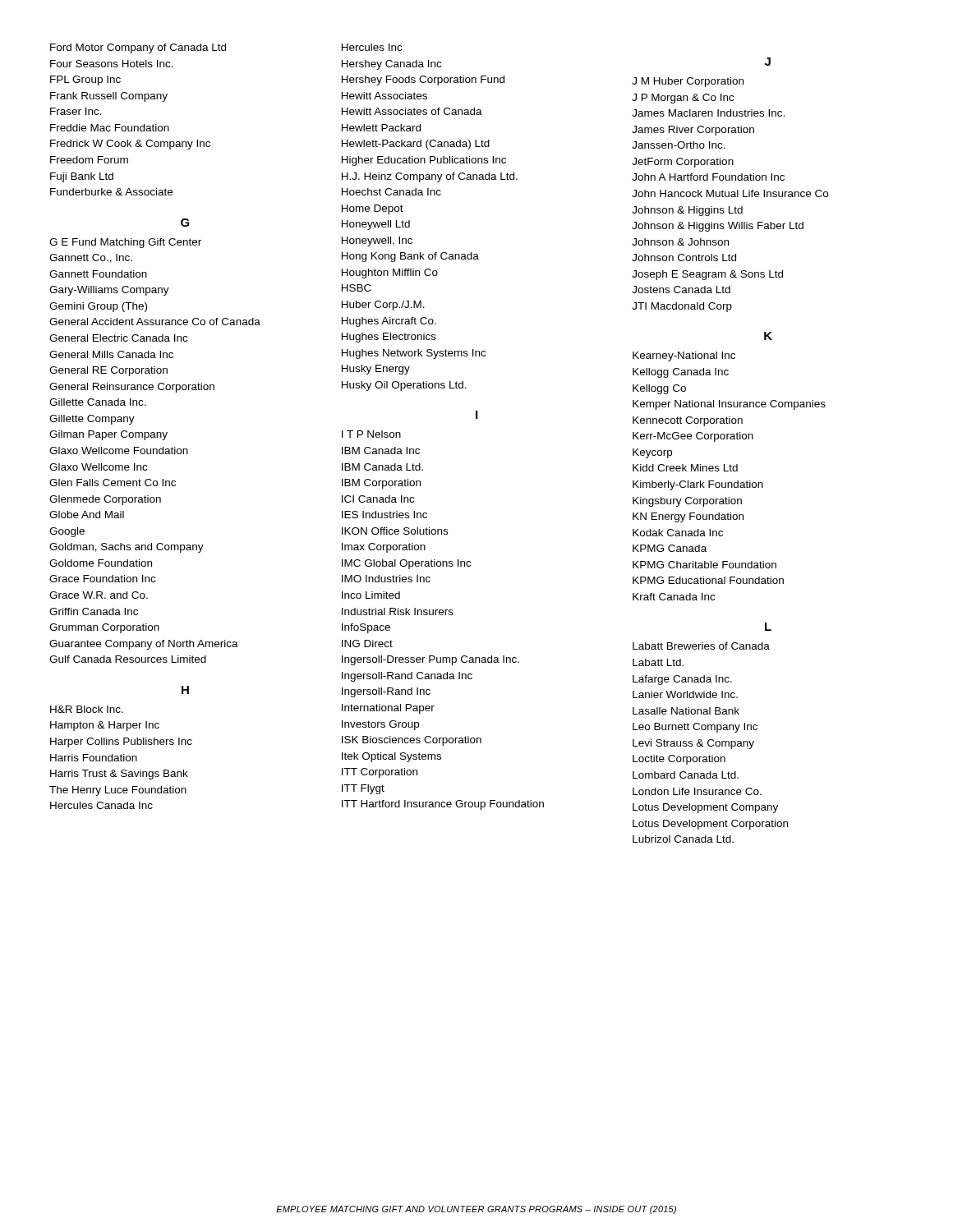The height and width of the screenshot is (1232, 953).
Task: Point to the element starting "Kimberly-Clark Foundation"
Action: pyautogui.click(x=698, y=484)
